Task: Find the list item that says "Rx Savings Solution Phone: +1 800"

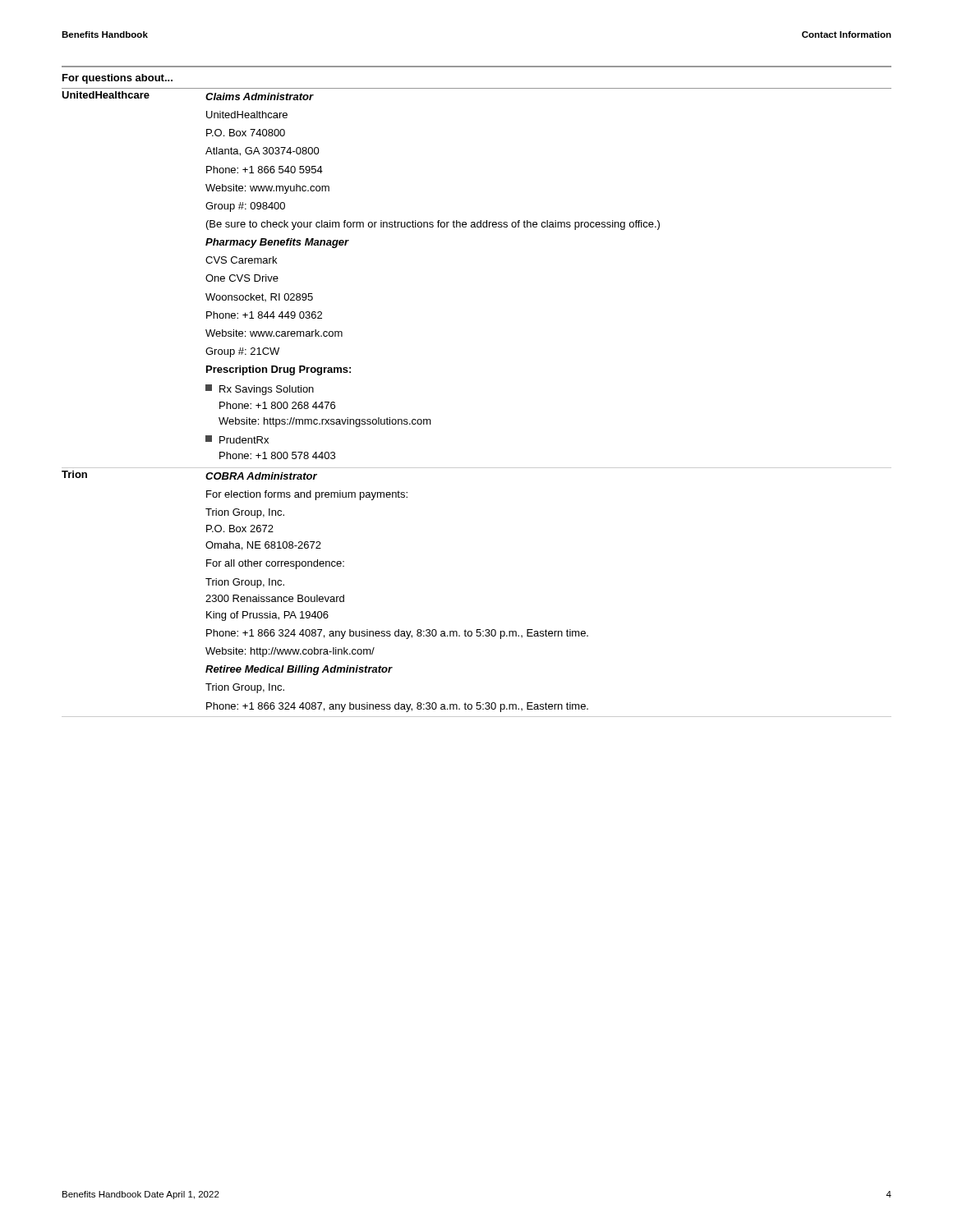Action: pos(318,405)
